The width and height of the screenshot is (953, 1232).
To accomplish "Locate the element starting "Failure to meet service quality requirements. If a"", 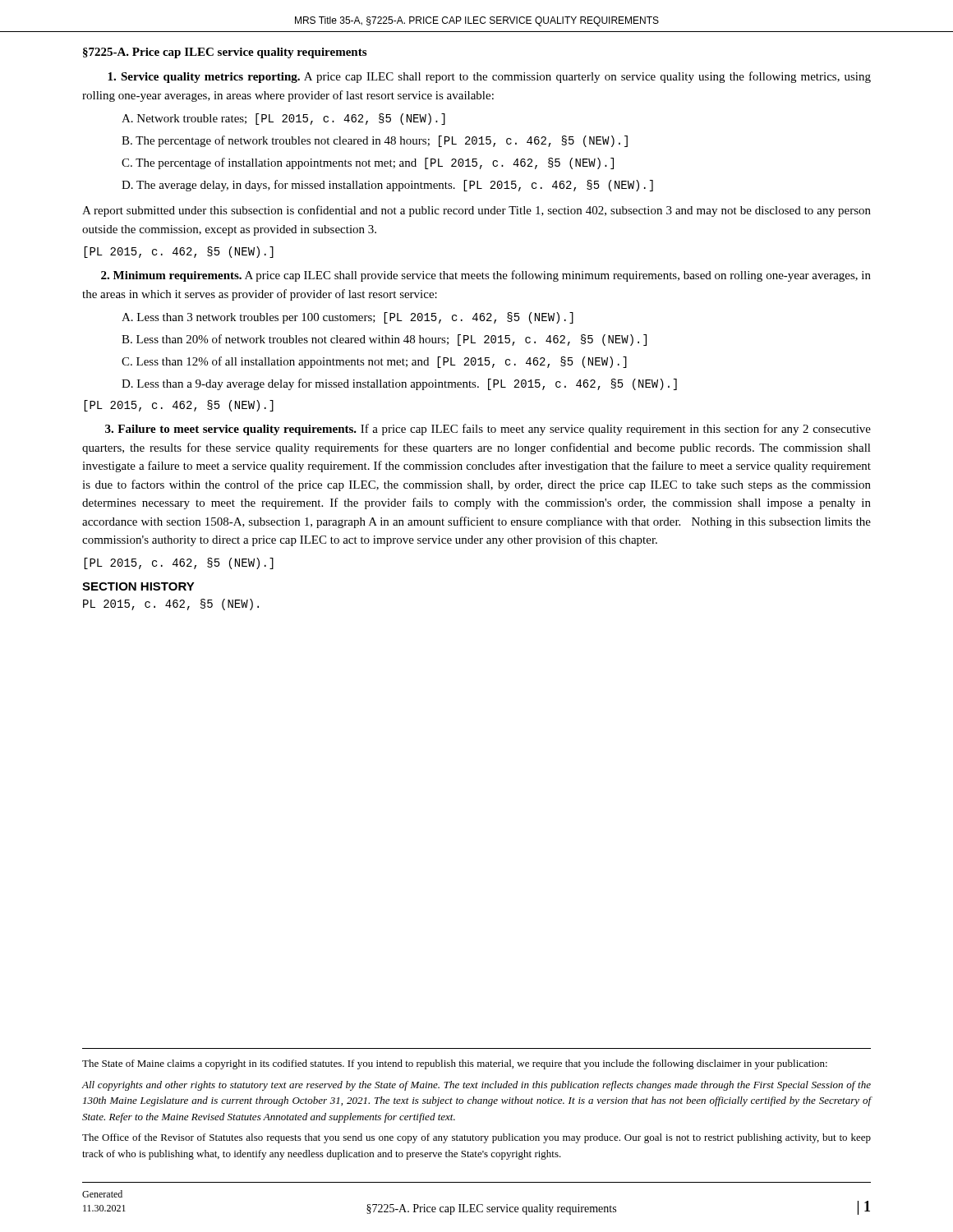I will pos(476,484).
